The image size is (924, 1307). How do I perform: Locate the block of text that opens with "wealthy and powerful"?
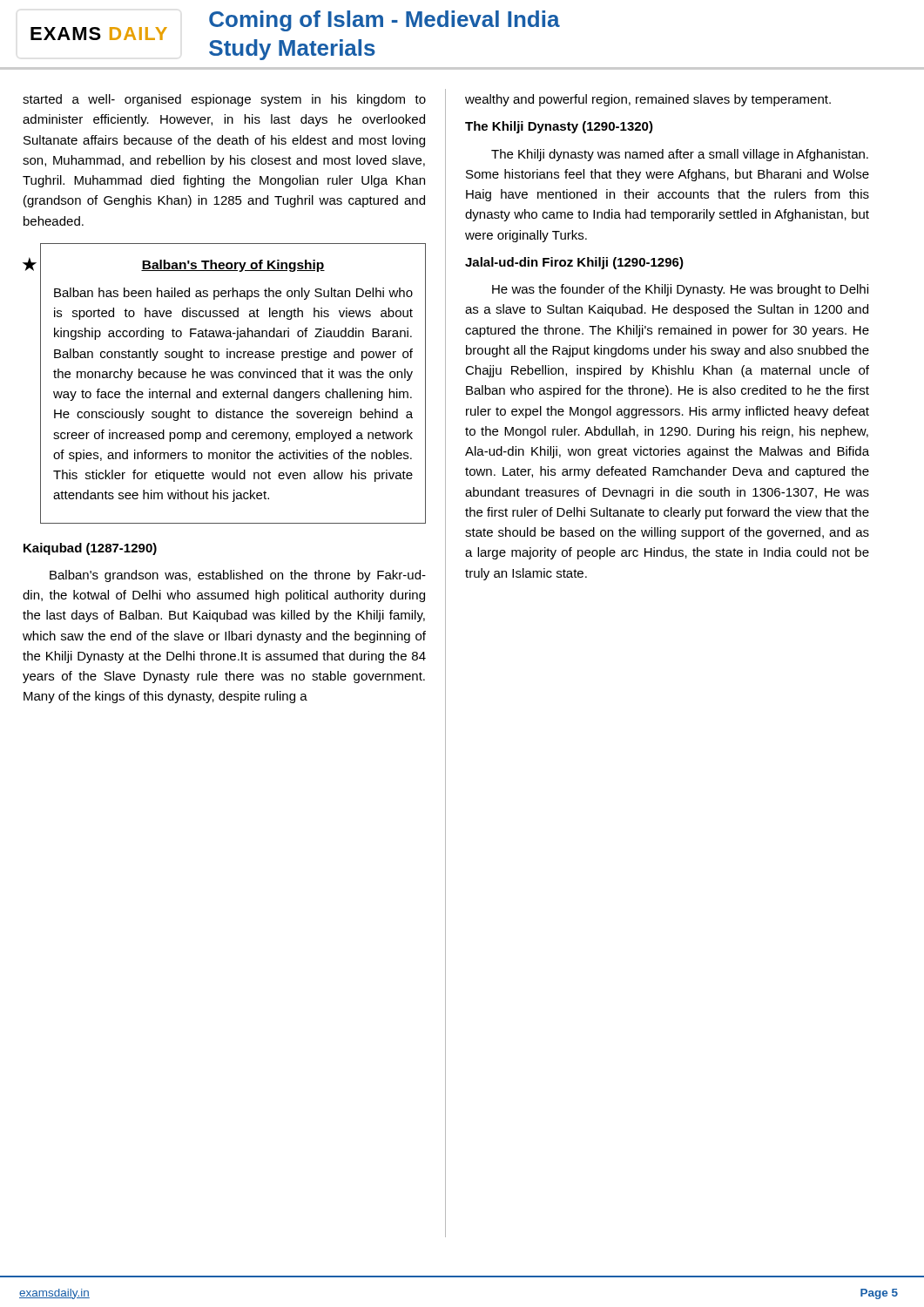[667, 99]
